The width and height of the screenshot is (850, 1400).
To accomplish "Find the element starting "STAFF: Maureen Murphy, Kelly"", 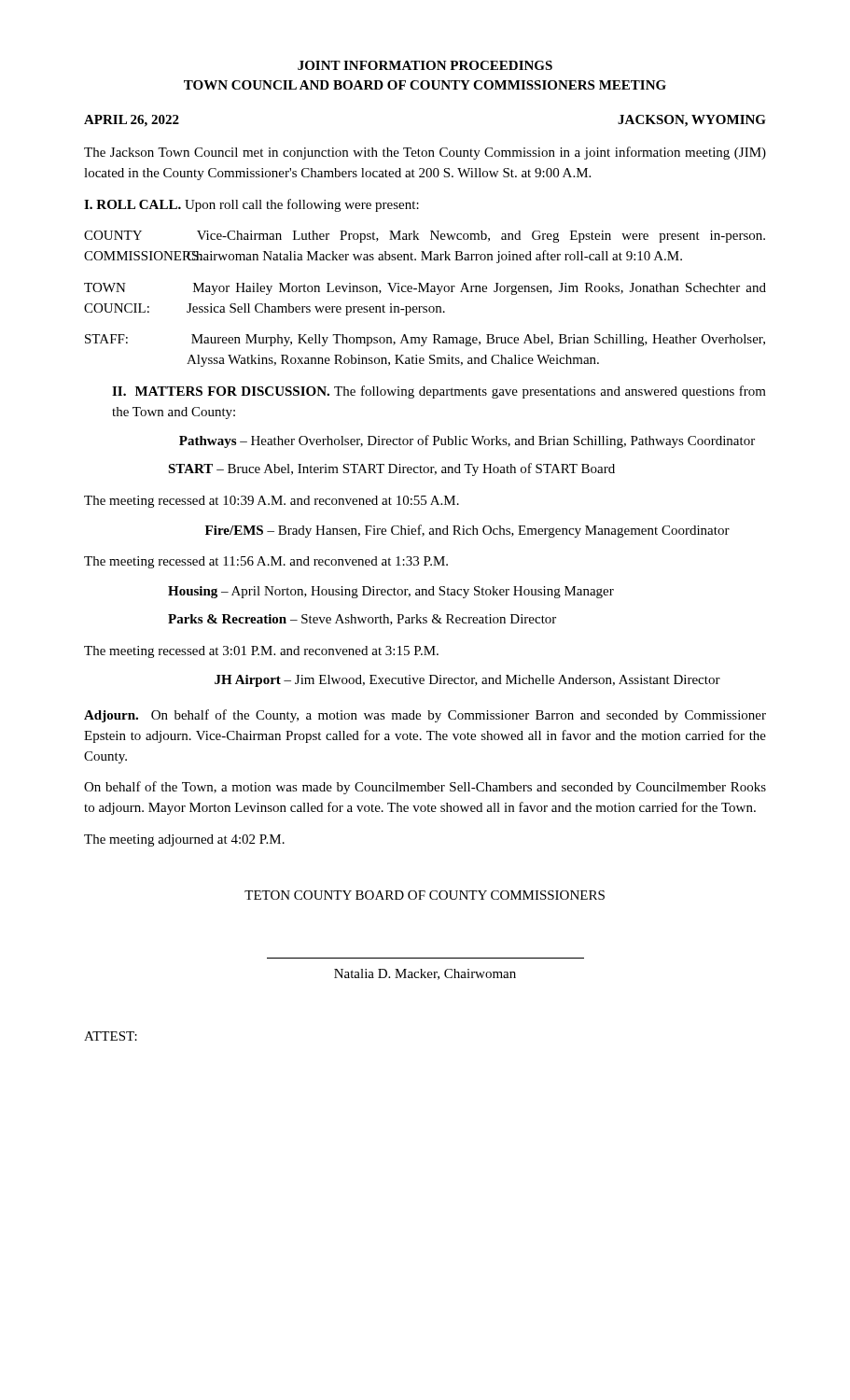I will pyautogui.click(x=425, y=350).
